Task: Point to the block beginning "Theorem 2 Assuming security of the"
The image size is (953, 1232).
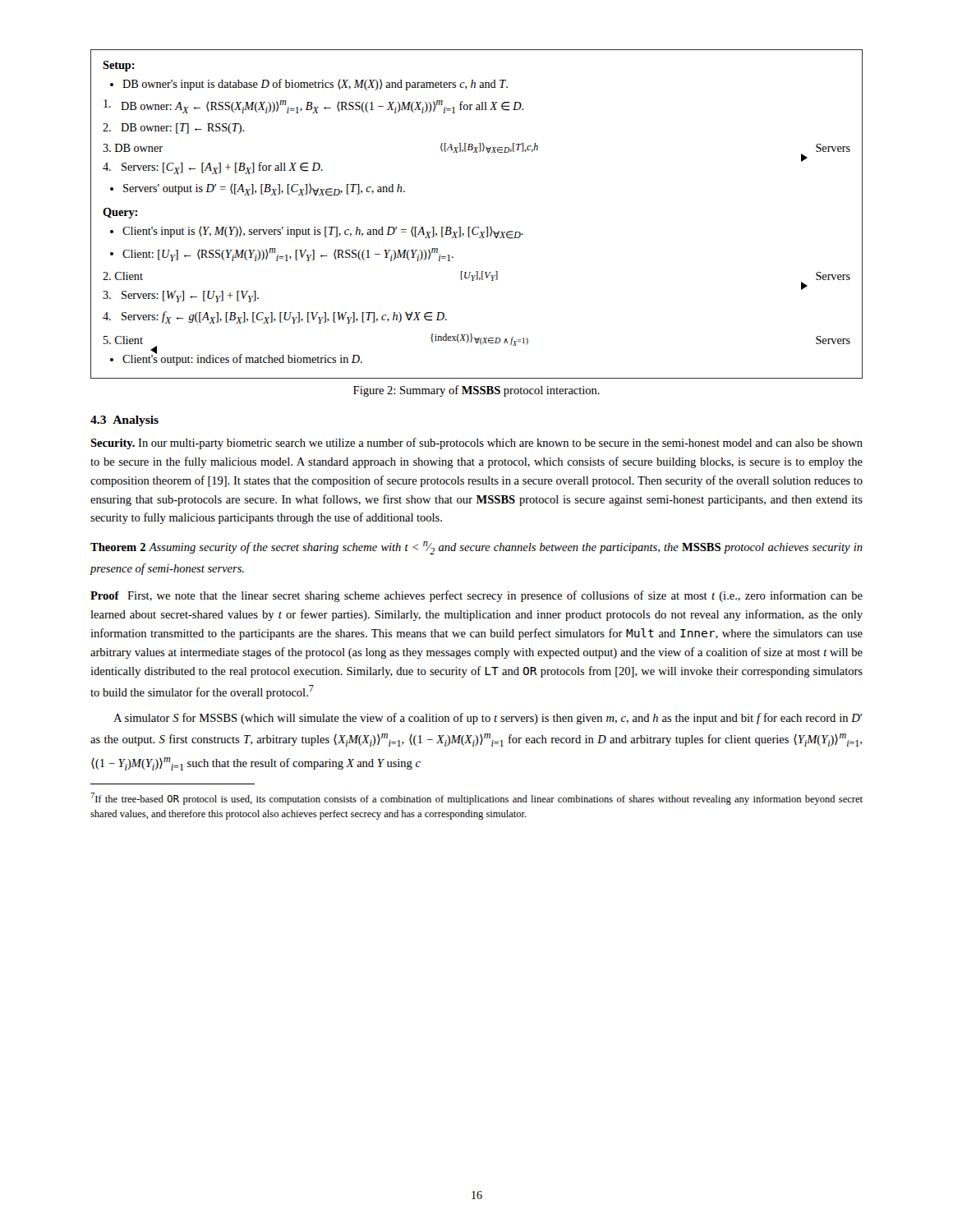Action: [x=476, y=556]
